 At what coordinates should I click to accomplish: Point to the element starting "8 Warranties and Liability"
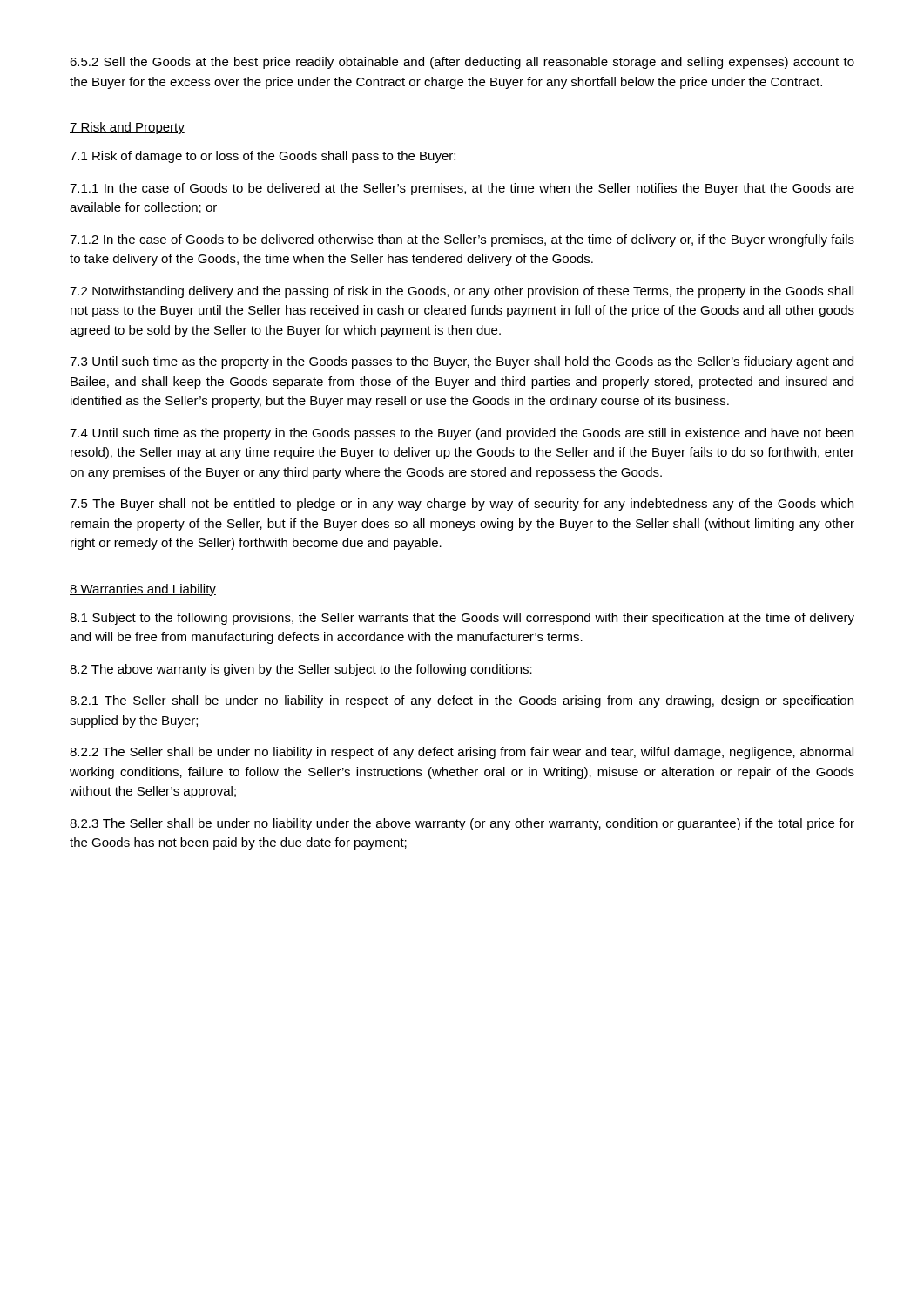tap(143, 588)
